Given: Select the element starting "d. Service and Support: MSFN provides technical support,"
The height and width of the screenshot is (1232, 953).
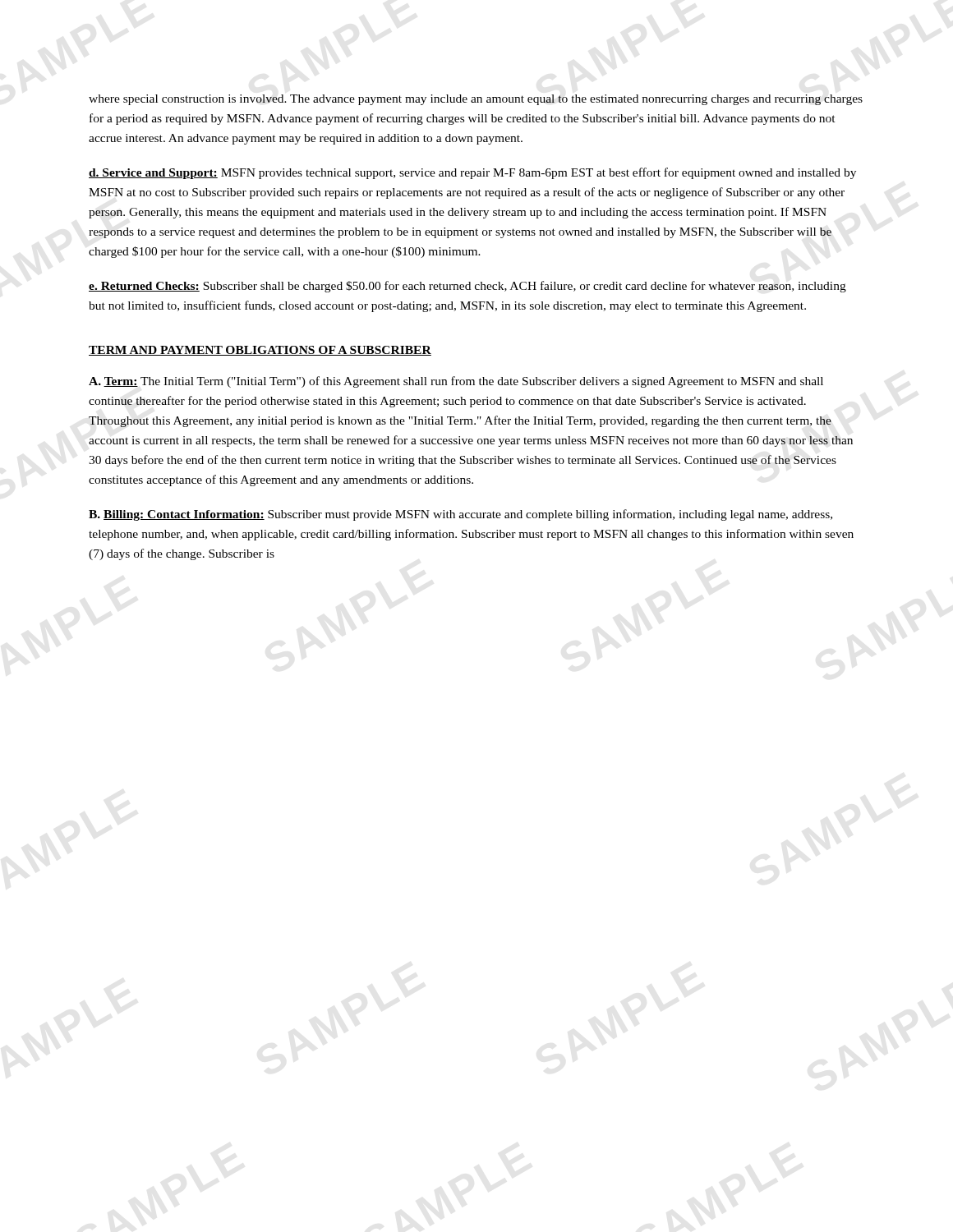Looking at the screenshot, I should point(473,212).
